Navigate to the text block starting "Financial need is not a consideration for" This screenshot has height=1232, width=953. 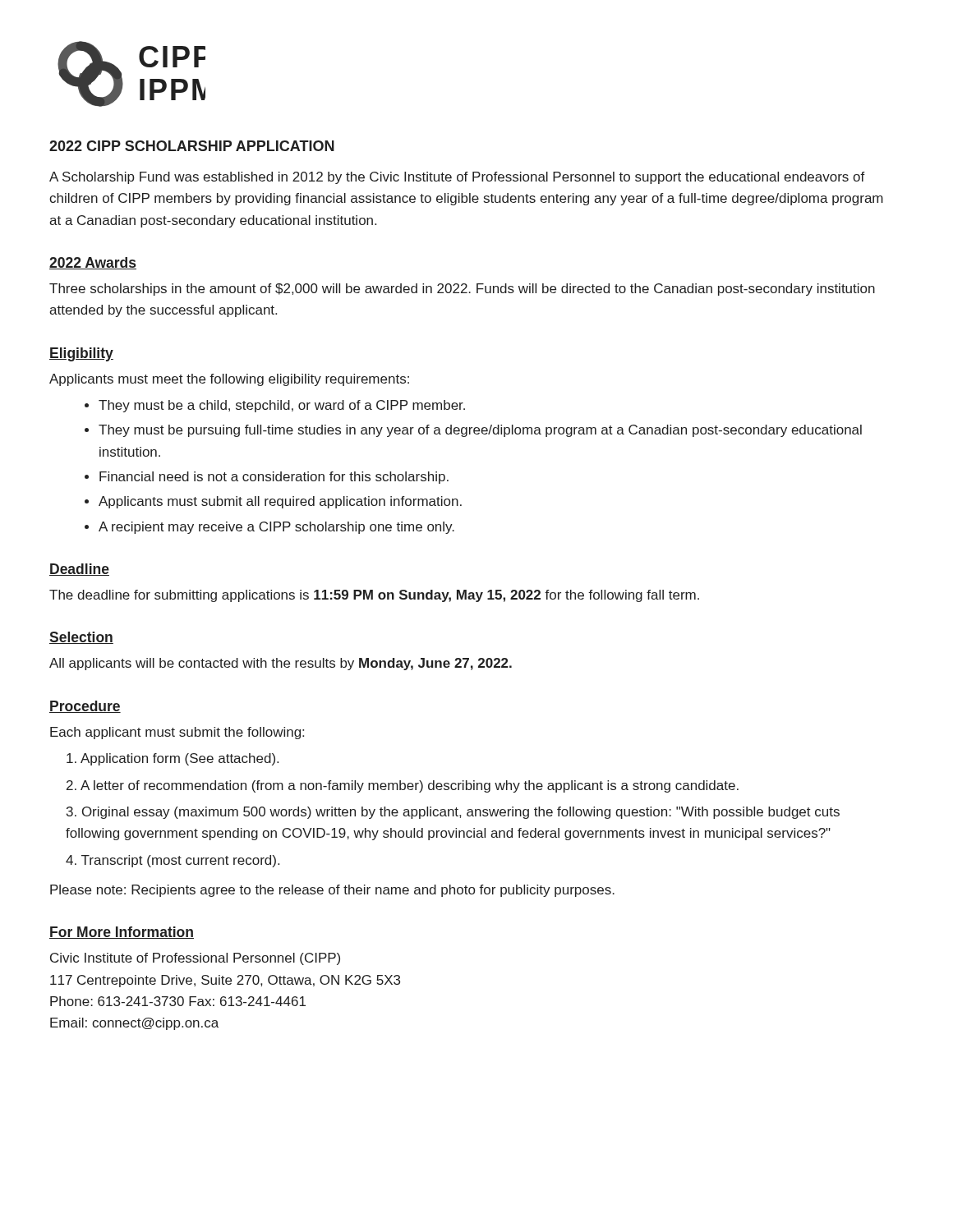(274, 477)
